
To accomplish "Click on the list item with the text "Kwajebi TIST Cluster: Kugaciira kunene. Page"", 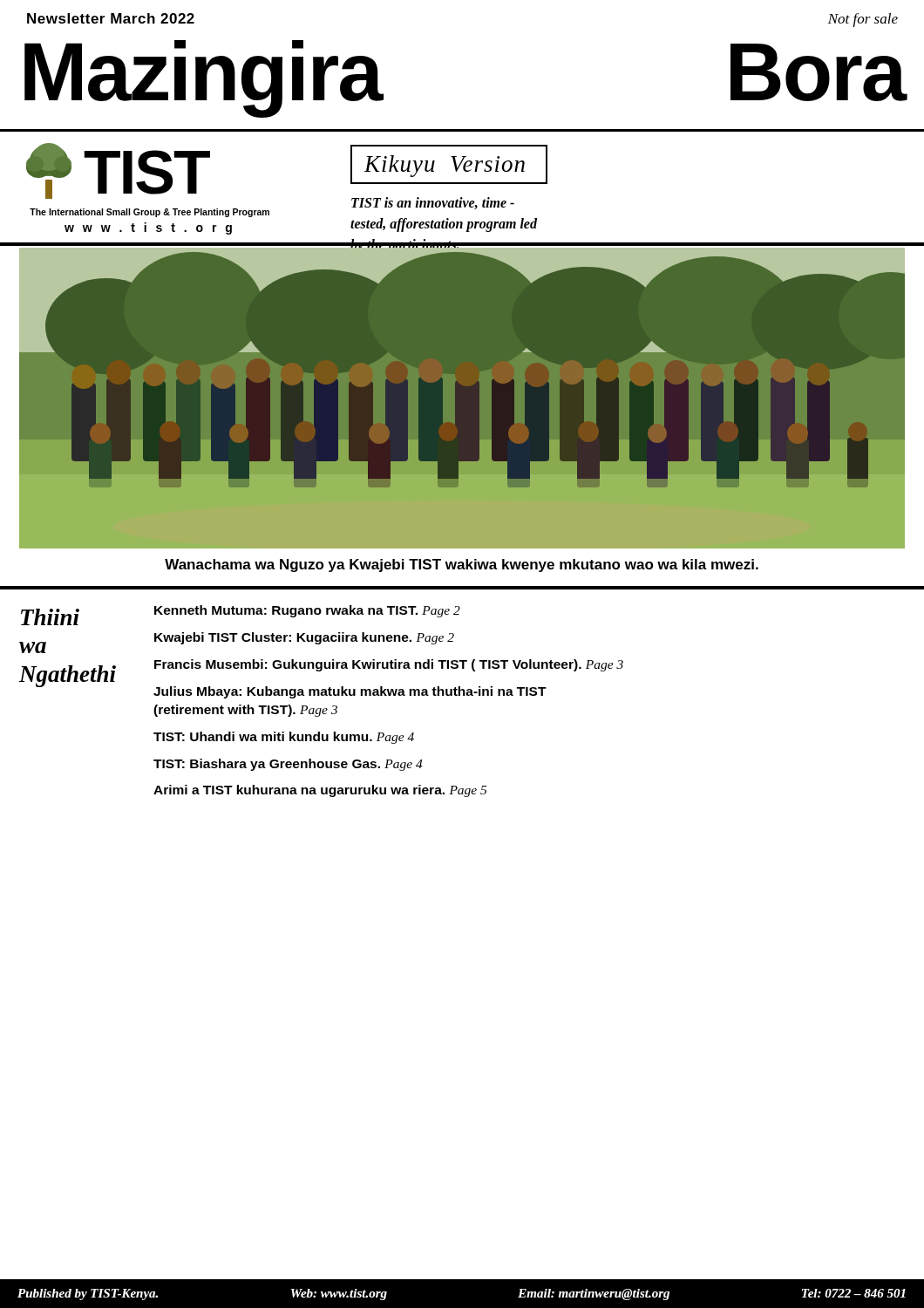I will pos(304,637).
